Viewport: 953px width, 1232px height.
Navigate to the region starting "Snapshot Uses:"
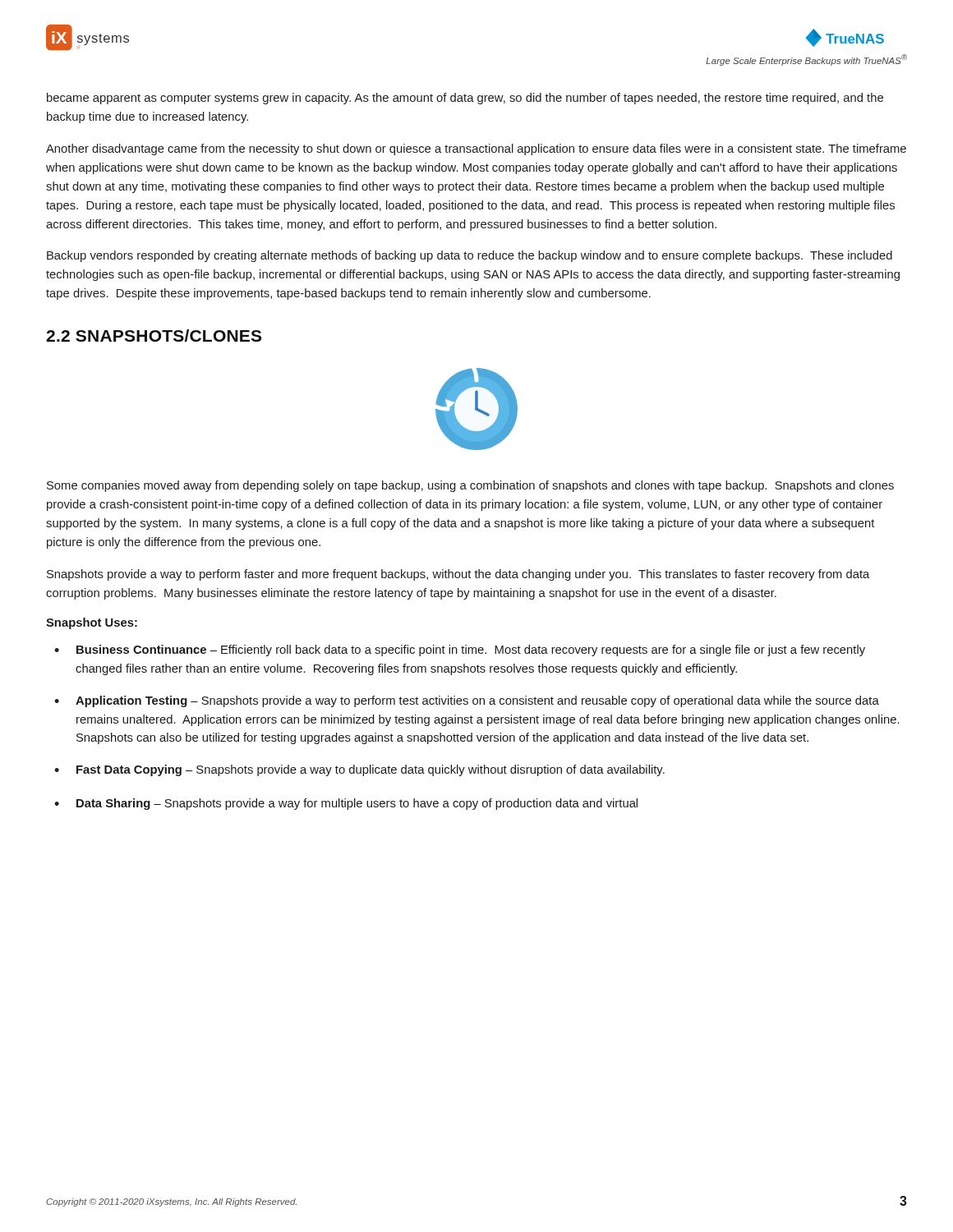tap(92, 622)
